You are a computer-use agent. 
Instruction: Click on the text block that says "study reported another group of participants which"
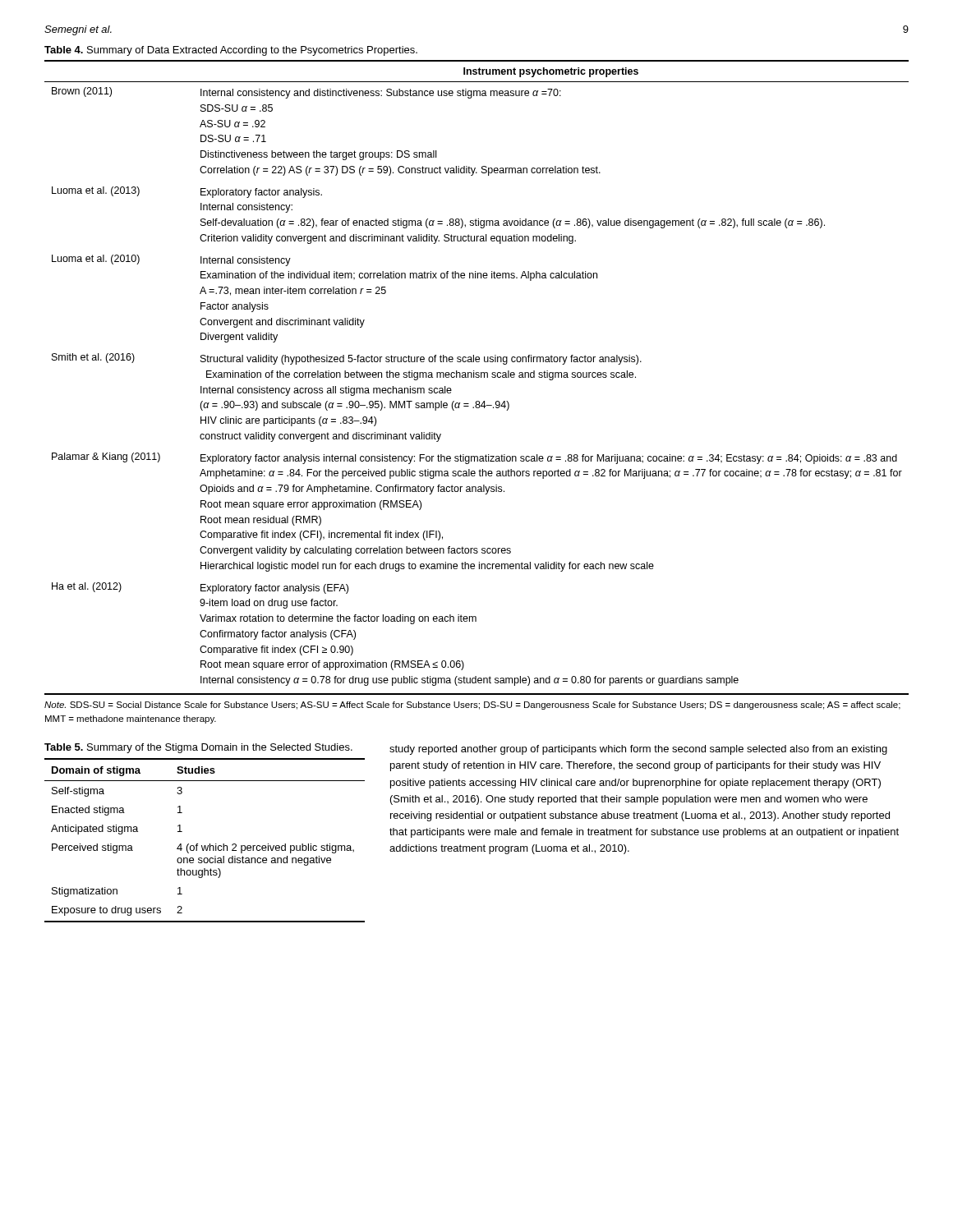[x=644, y=798]
